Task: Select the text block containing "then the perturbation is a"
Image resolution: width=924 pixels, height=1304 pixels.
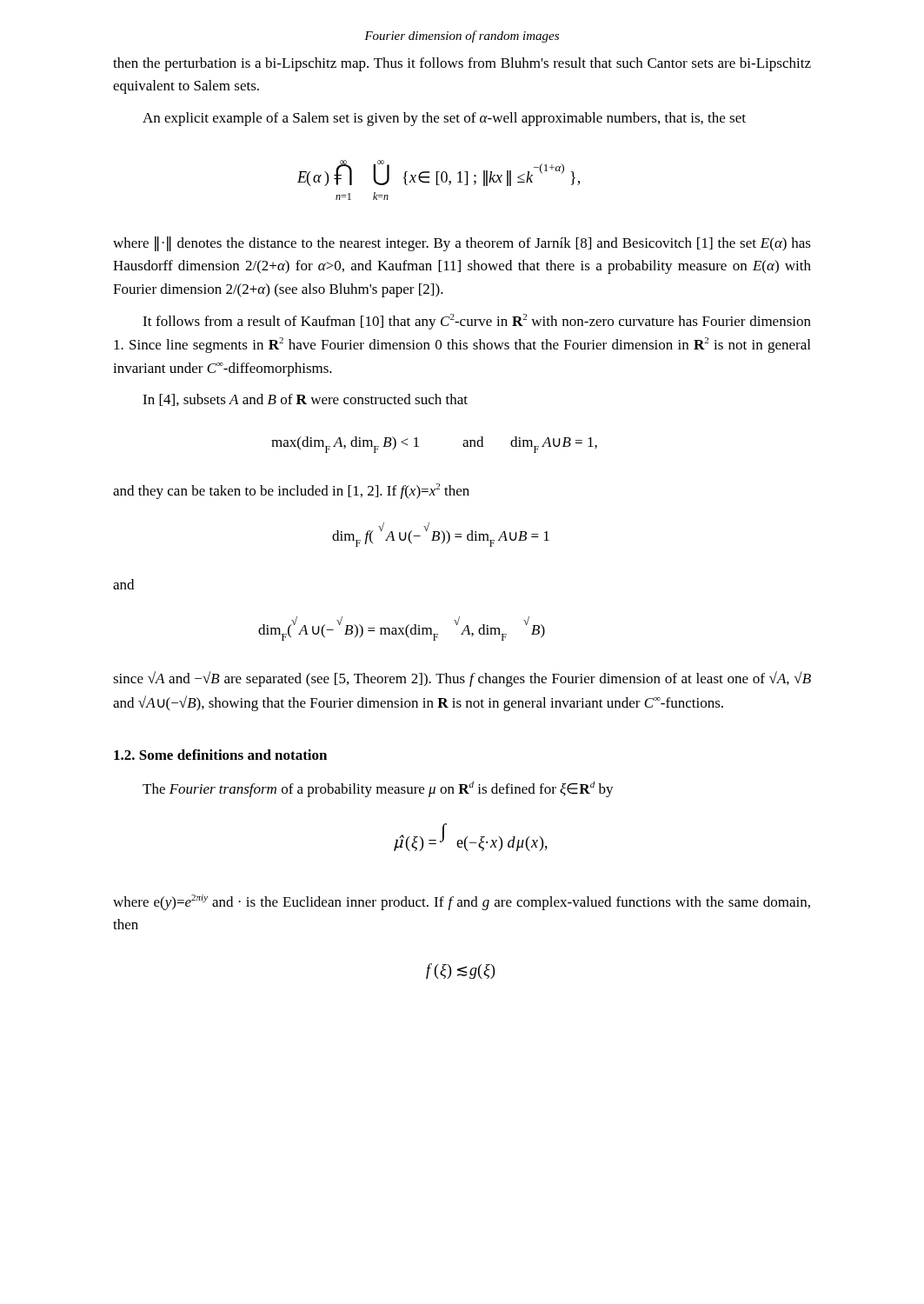Action: coord(462,64)
